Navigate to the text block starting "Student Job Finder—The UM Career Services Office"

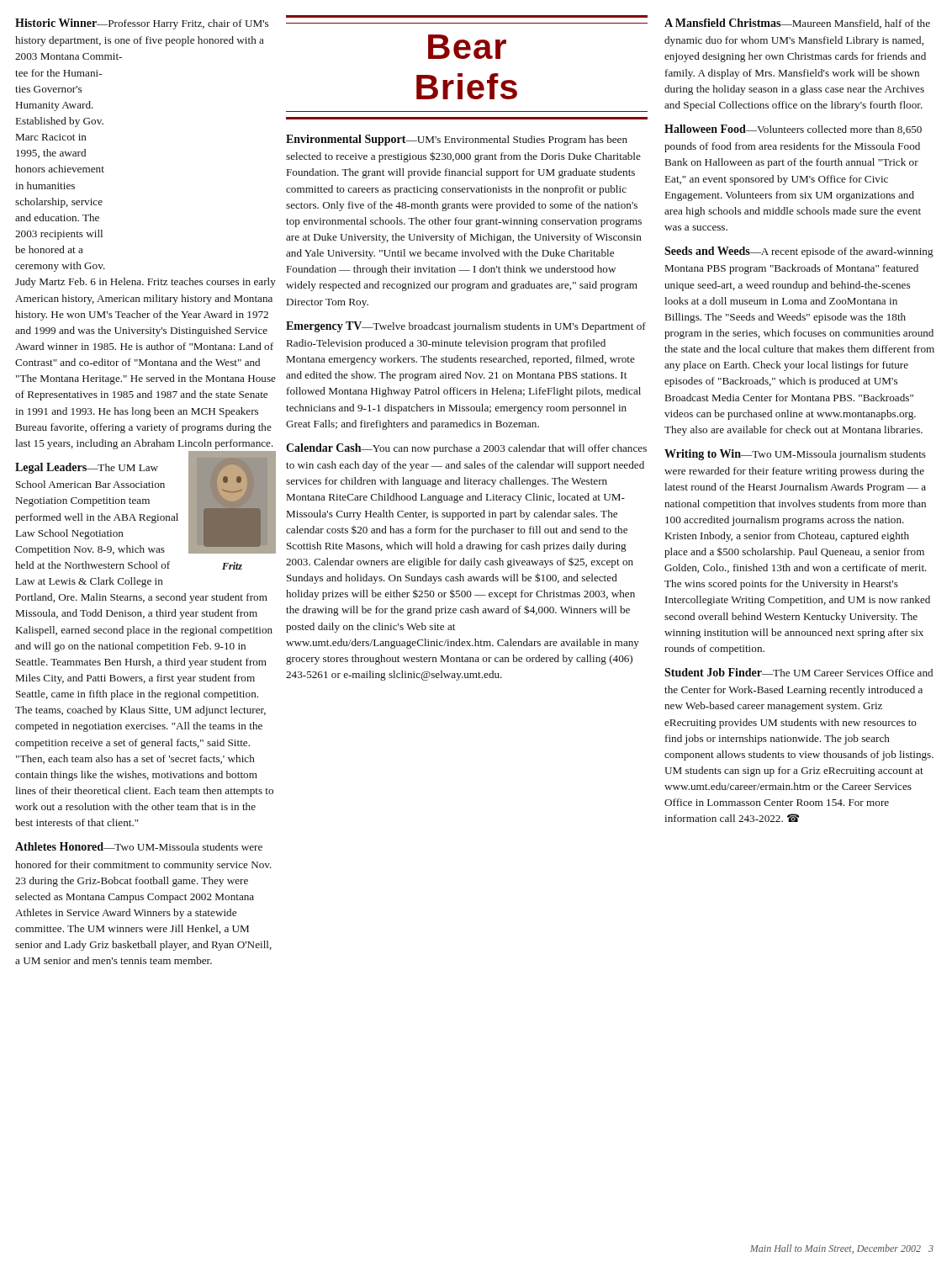tap(799, 746)
